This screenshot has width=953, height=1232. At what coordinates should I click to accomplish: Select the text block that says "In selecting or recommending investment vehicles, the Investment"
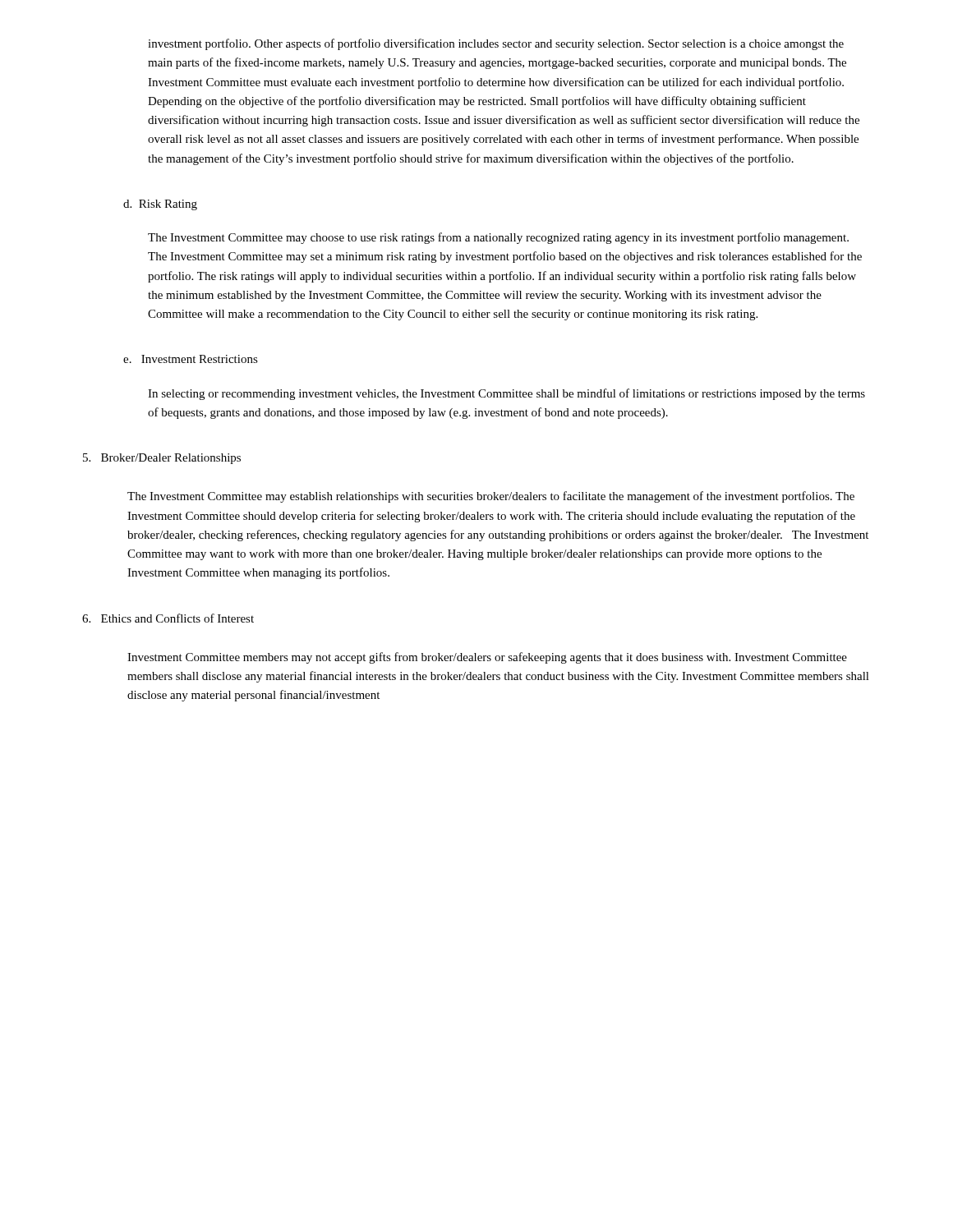(x=509, y=403)
